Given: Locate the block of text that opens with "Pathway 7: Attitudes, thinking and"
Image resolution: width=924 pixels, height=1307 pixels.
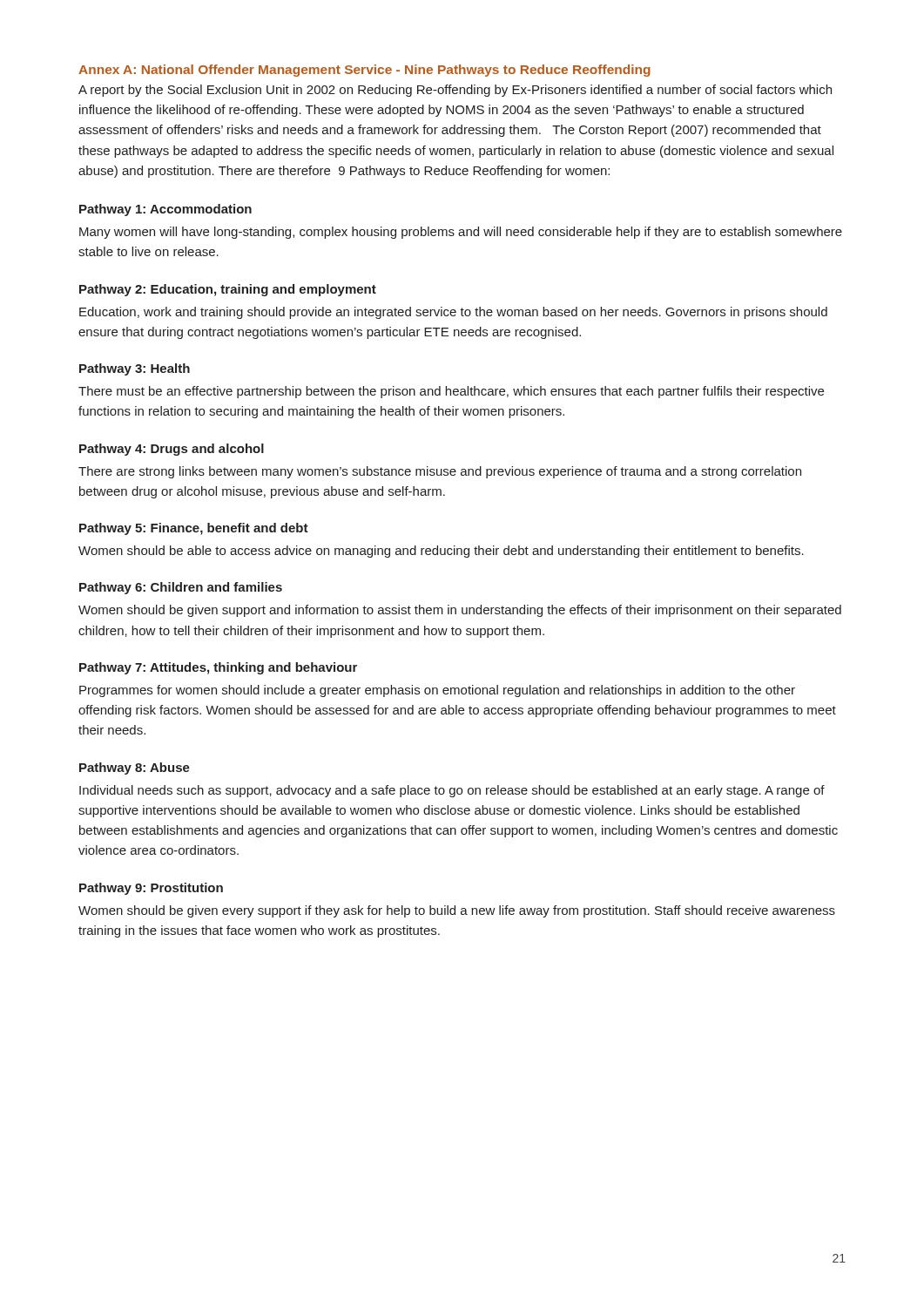Looking at the screenshot, I should [462, 699].
